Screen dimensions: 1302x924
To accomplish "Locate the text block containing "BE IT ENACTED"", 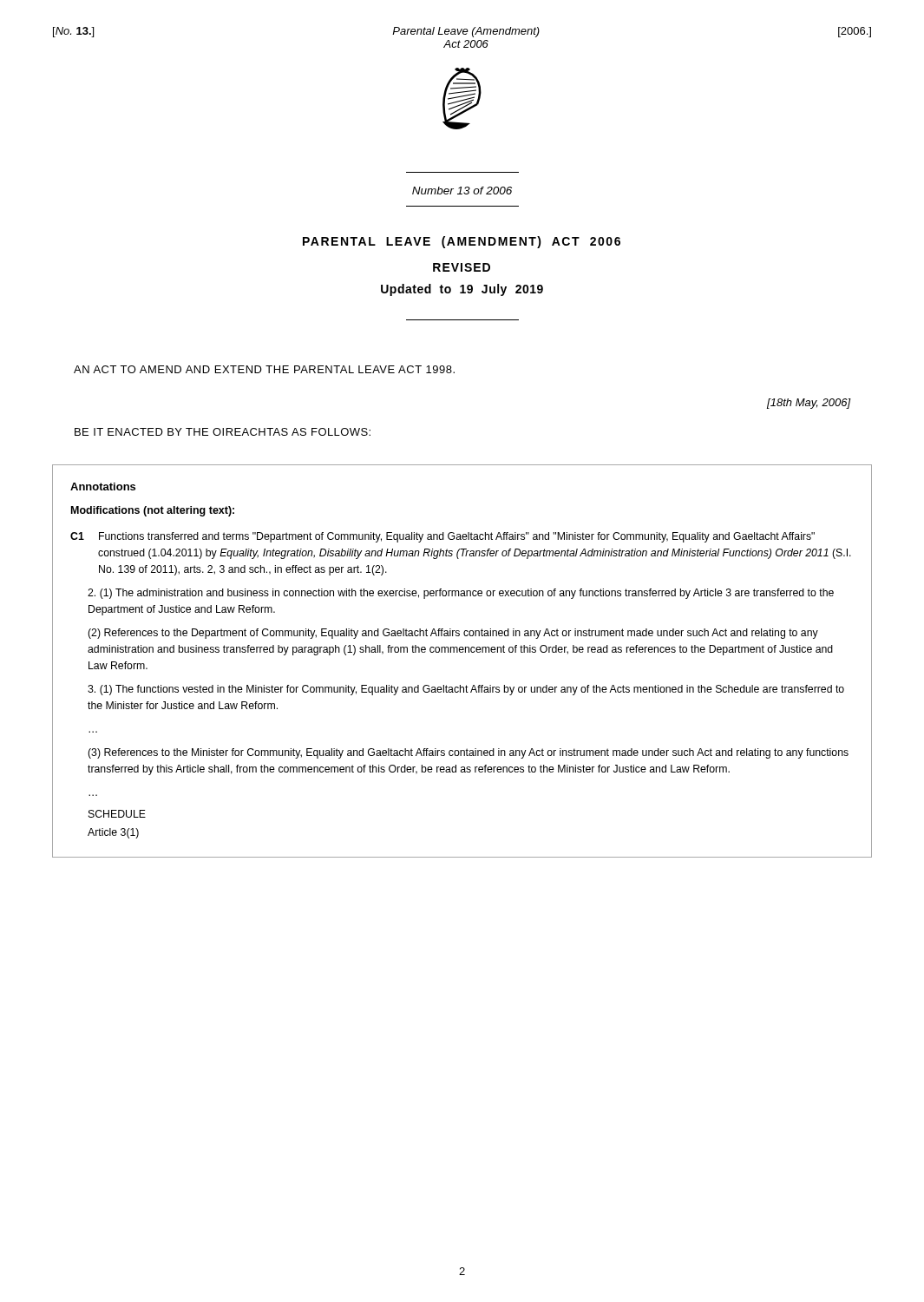I will point(223,432).
